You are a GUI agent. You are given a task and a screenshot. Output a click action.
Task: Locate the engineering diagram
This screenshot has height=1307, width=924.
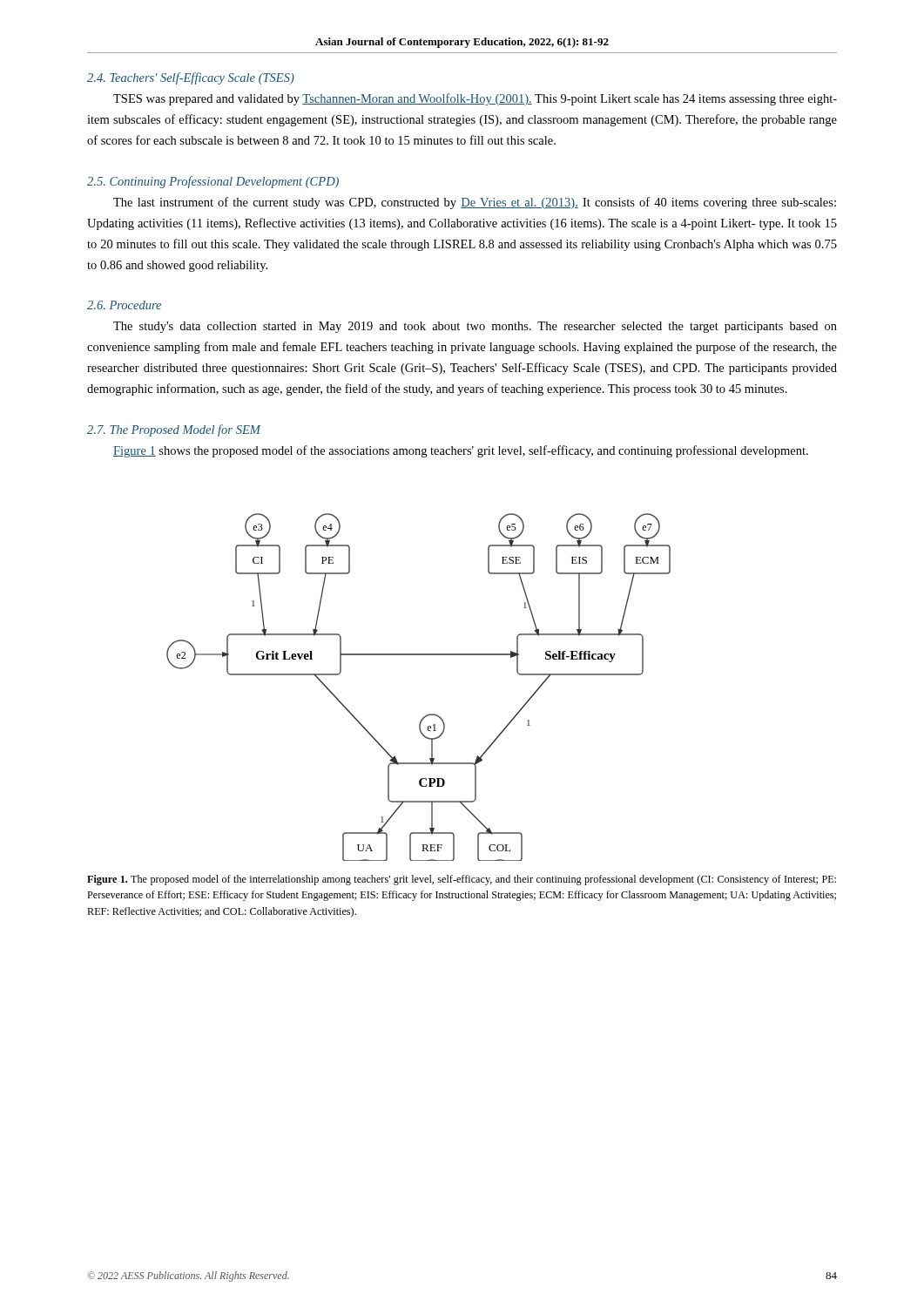click(462, 675)
